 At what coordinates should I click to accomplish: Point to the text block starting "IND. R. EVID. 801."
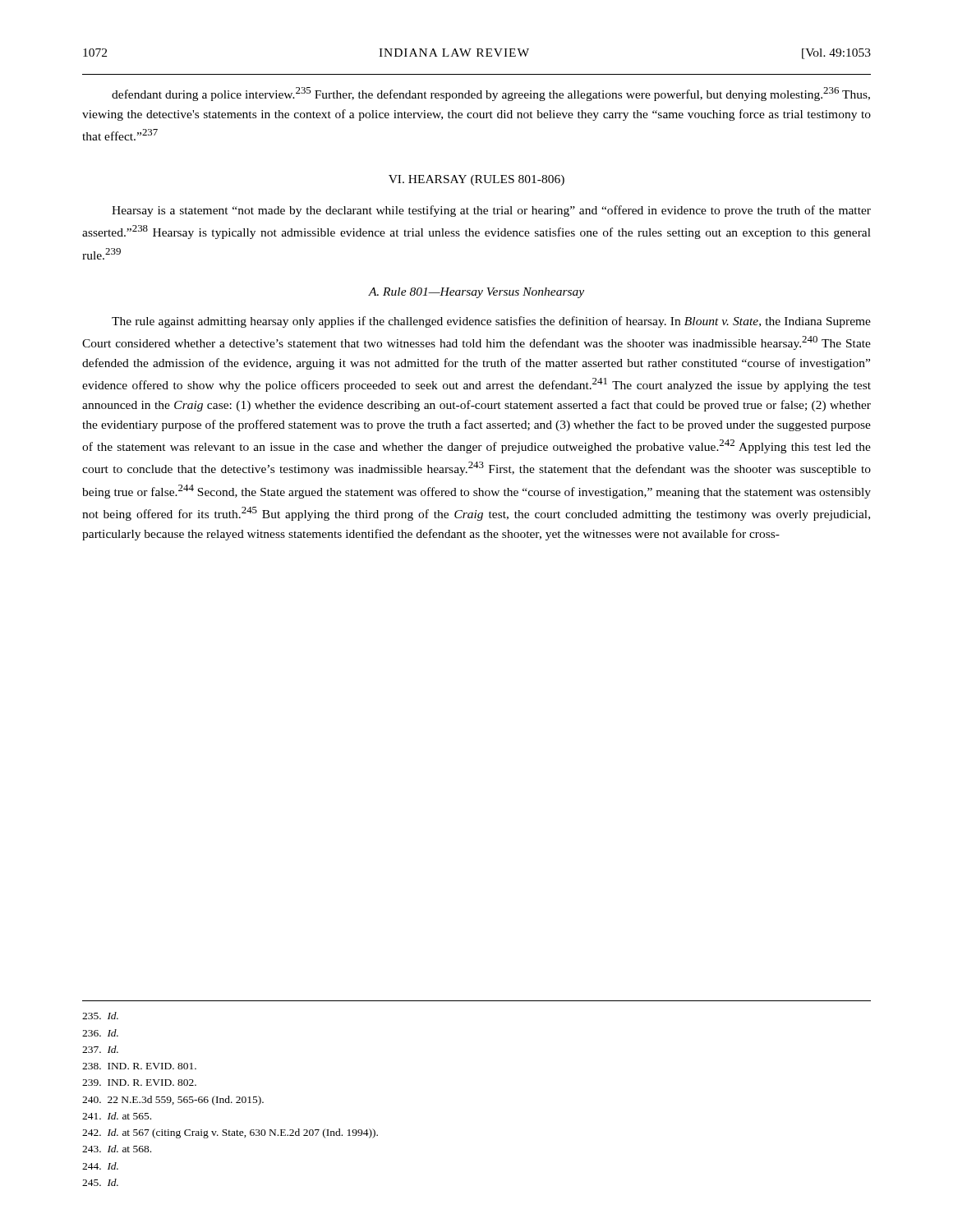(x=139, y=1066)
